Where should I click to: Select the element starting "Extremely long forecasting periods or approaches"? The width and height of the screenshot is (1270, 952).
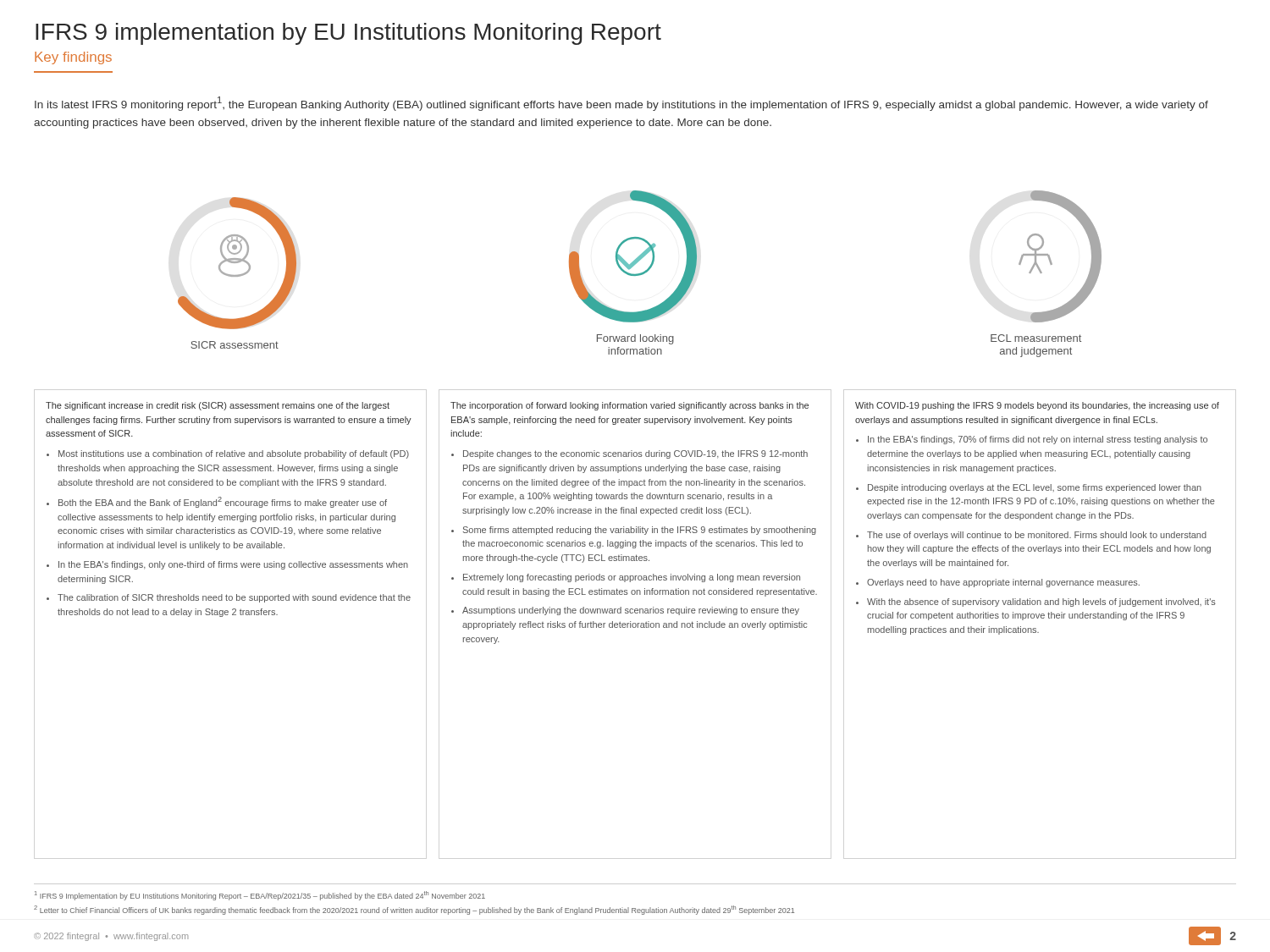[640, 584]
